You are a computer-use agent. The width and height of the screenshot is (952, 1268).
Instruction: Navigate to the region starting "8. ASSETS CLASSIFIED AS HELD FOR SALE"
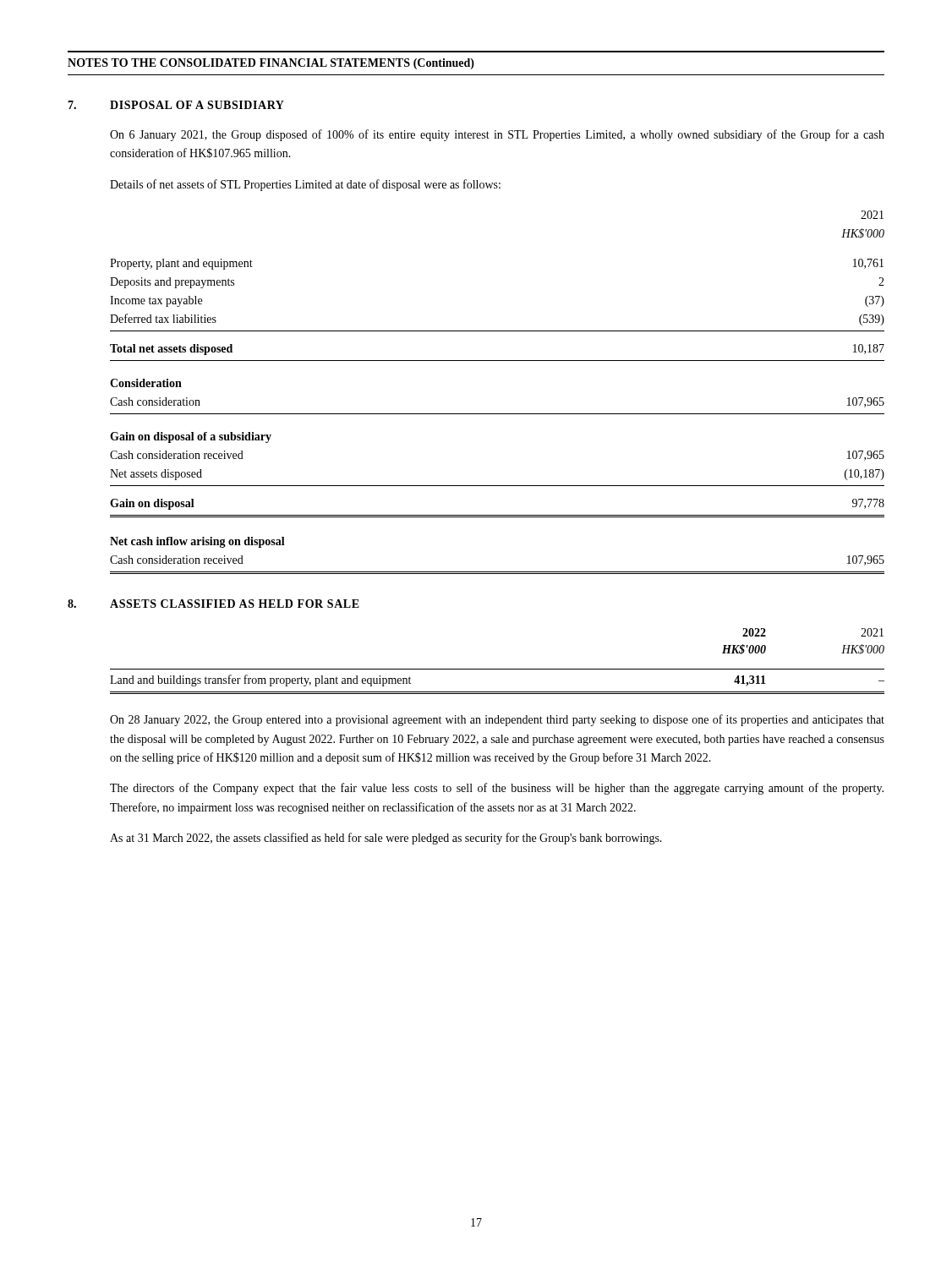tap(214, 605)
